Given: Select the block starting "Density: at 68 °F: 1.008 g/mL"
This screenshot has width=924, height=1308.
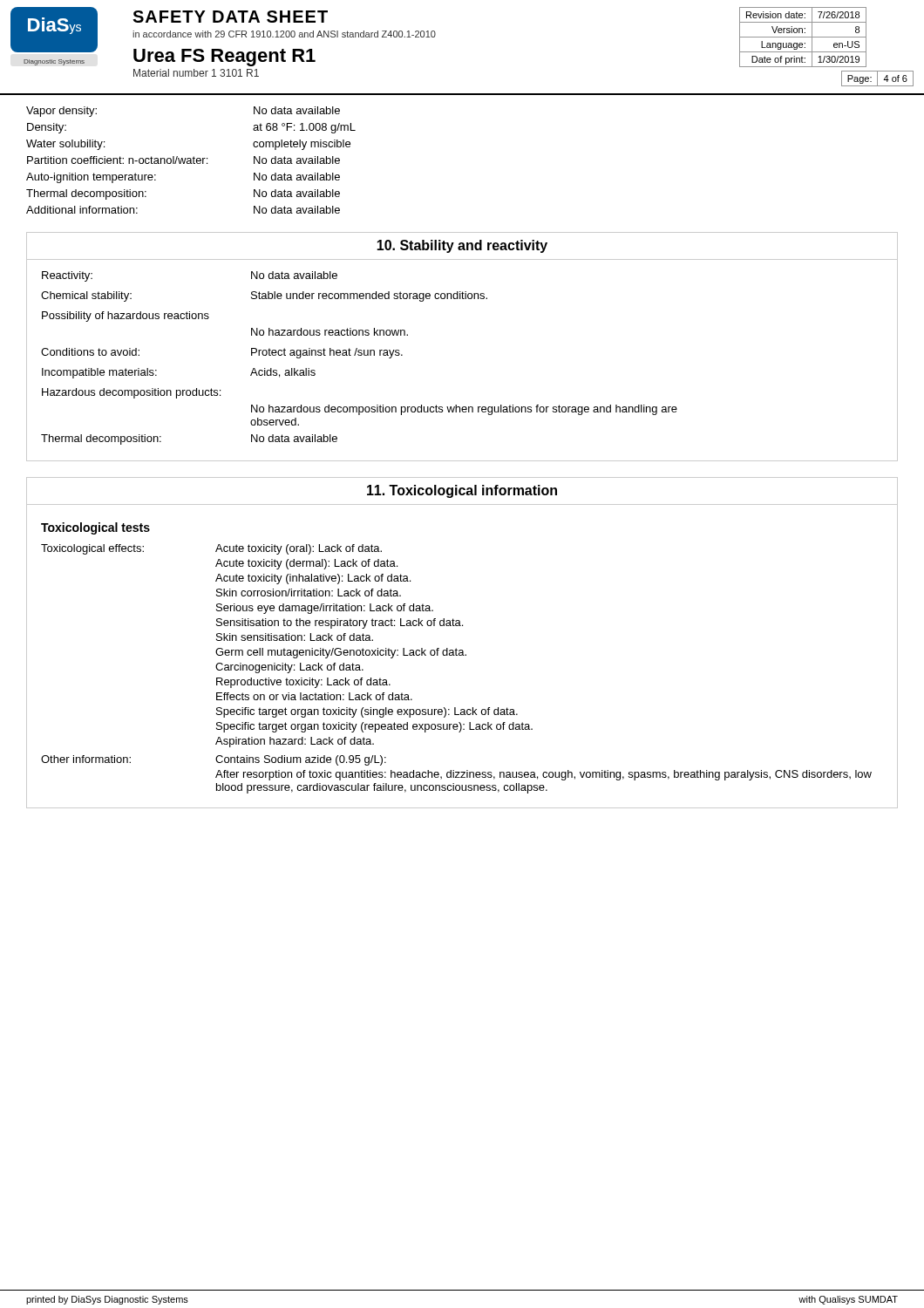Looking at the screenshot, I should 42,128.
